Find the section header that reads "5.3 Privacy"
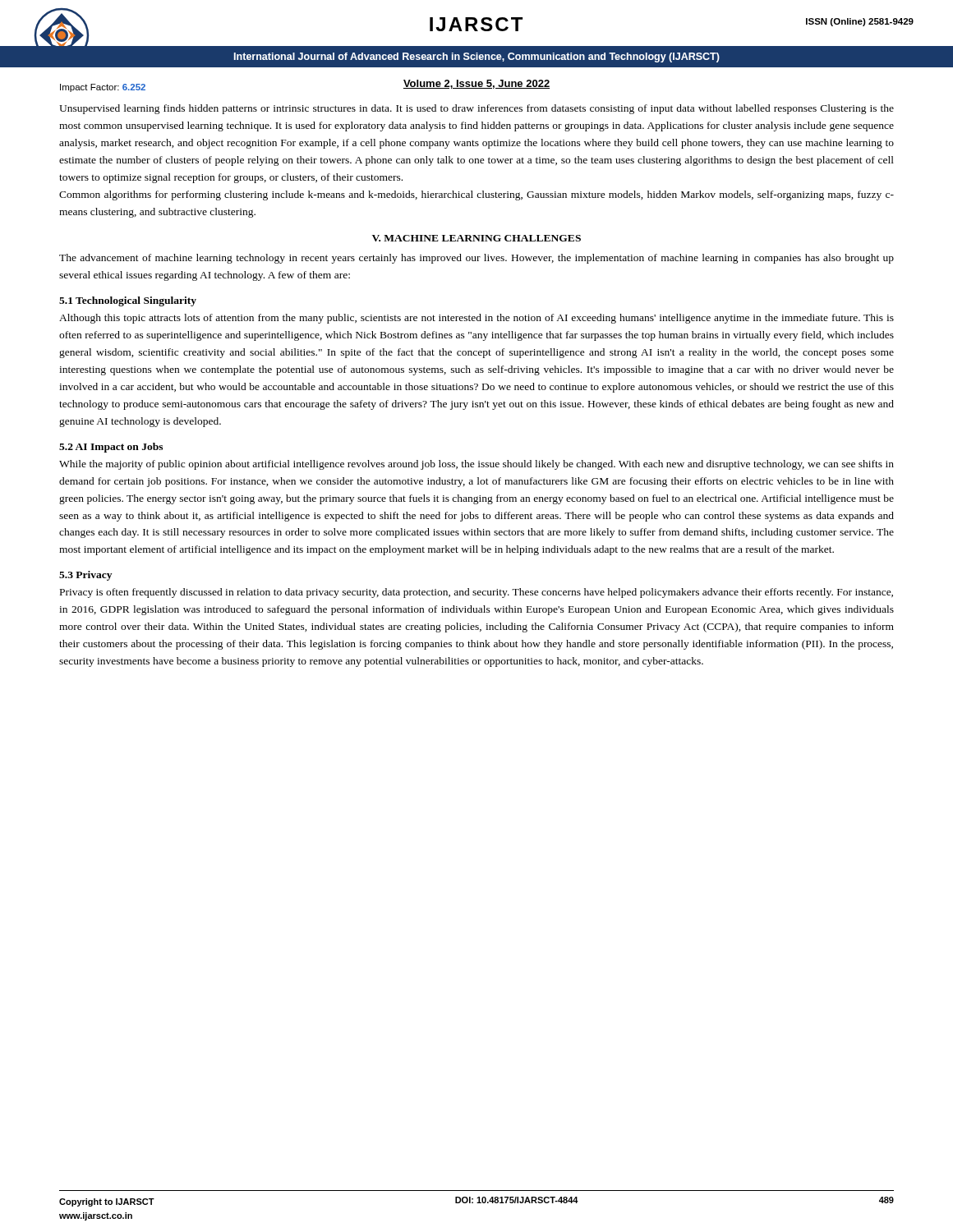 (86, 575)
